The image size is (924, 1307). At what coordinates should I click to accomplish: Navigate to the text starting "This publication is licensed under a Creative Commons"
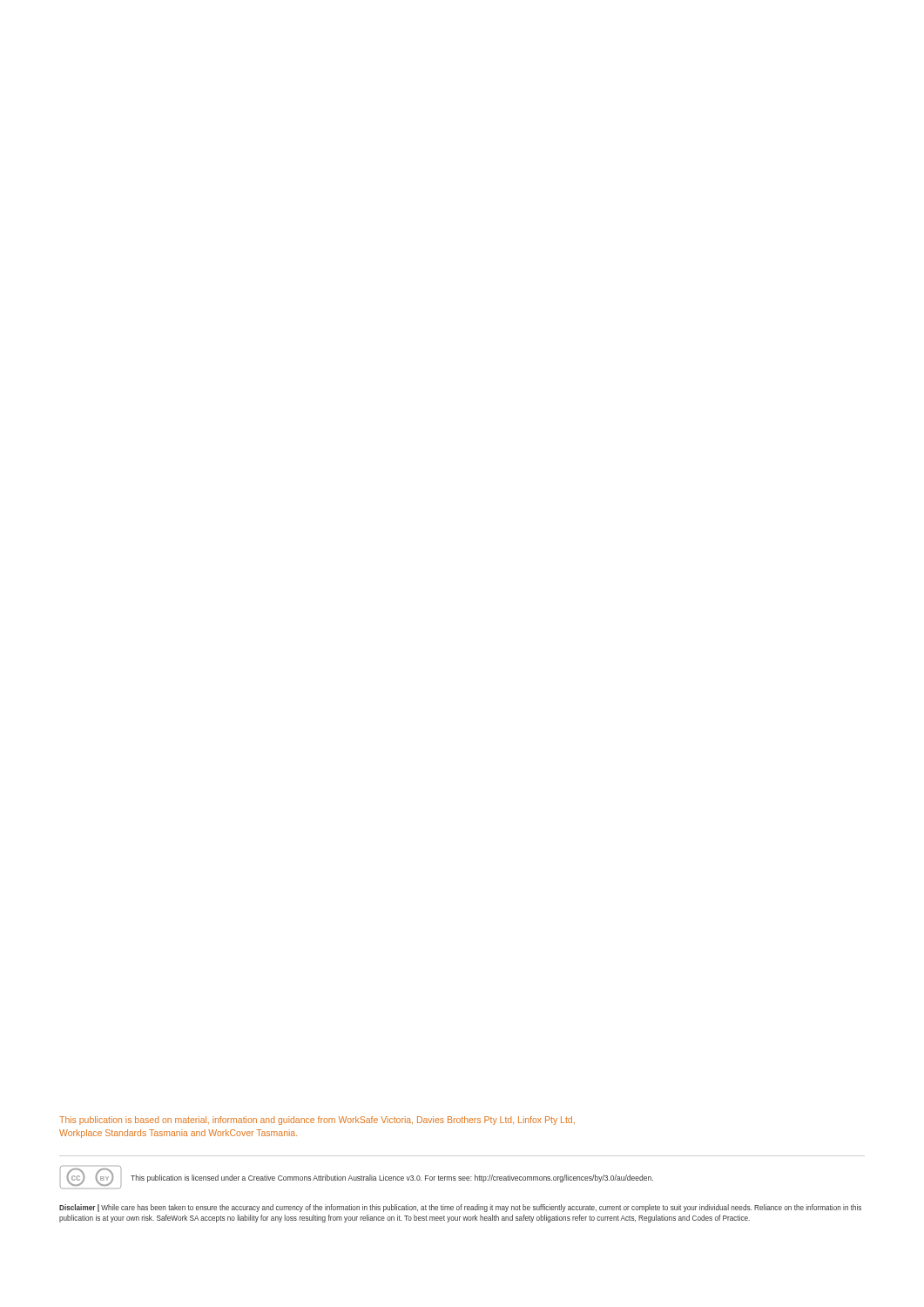[392, 1178]
